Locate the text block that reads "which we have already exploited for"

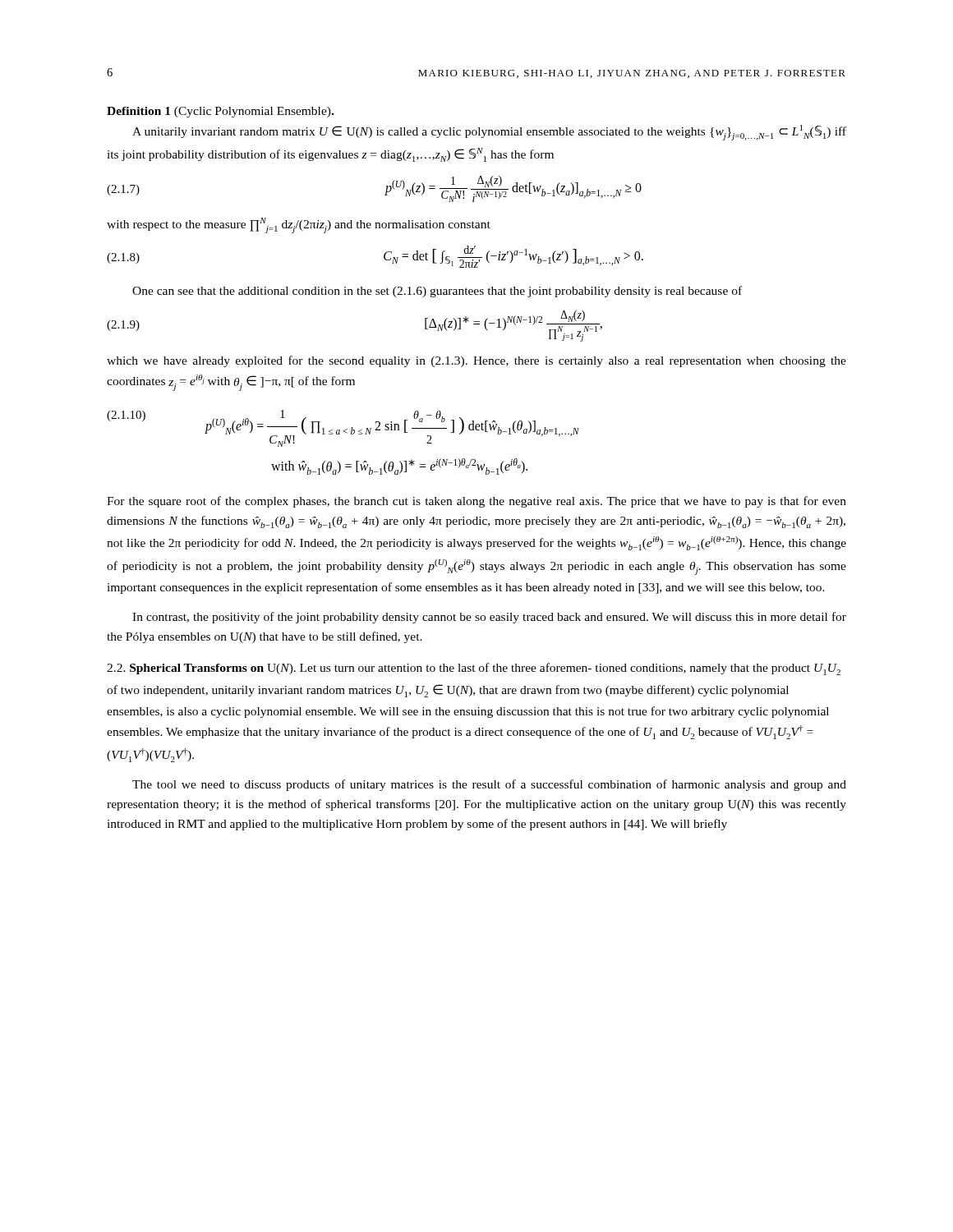pyautogui.click(x=476, y=372)
